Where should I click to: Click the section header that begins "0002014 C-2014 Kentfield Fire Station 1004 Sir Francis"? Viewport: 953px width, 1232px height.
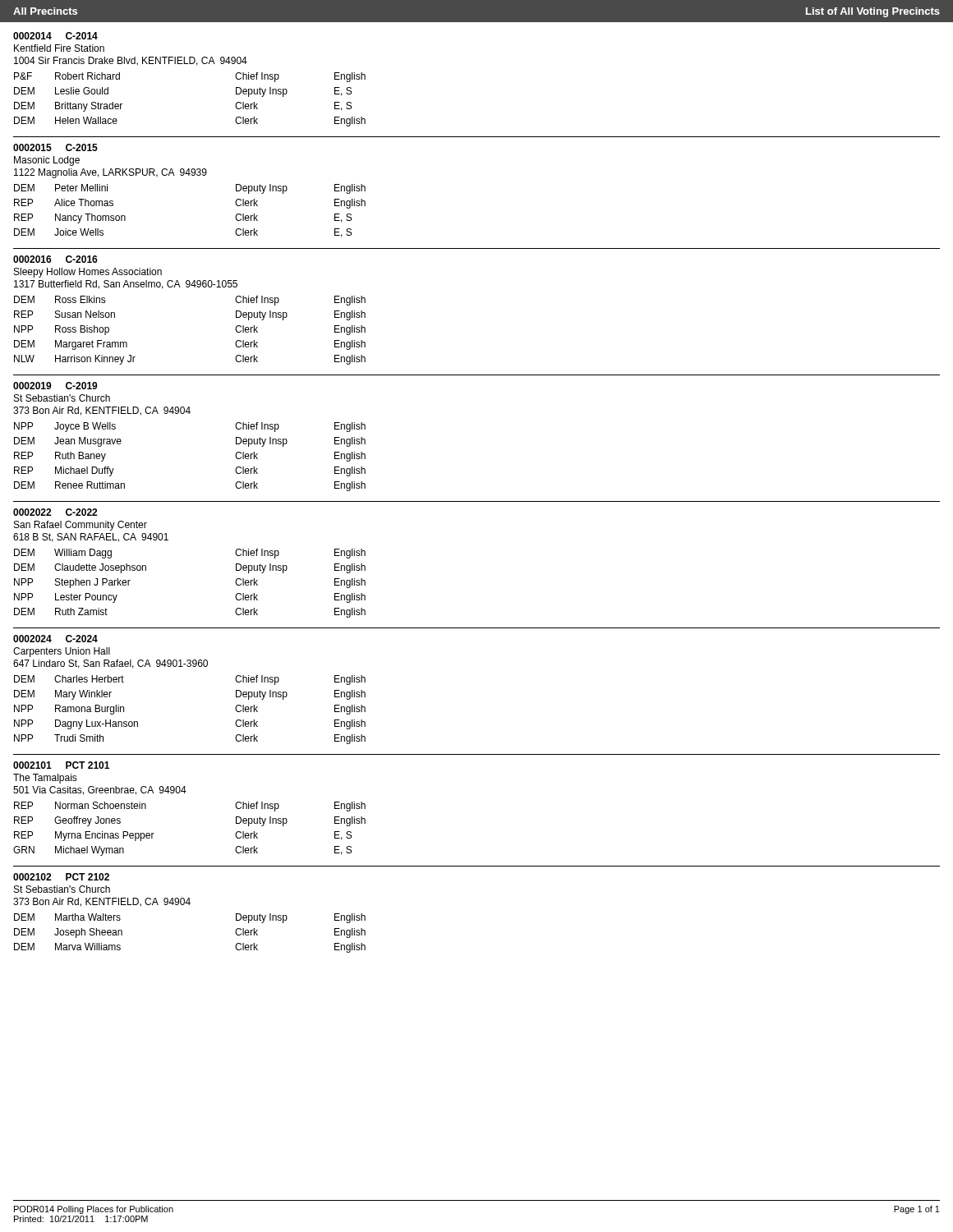(37, 36)
